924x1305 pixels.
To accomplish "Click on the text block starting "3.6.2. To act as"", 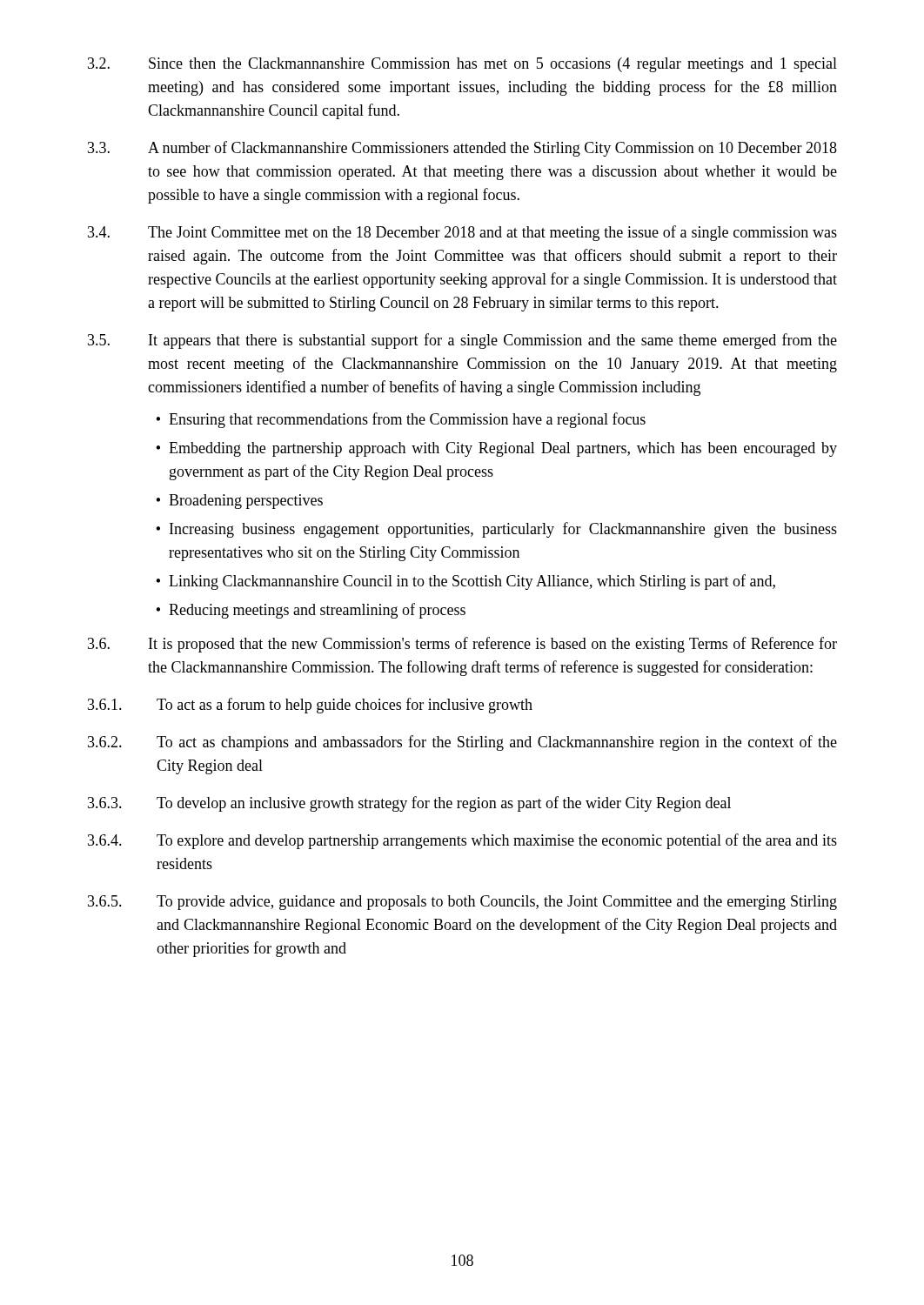I will click(462, 754).
